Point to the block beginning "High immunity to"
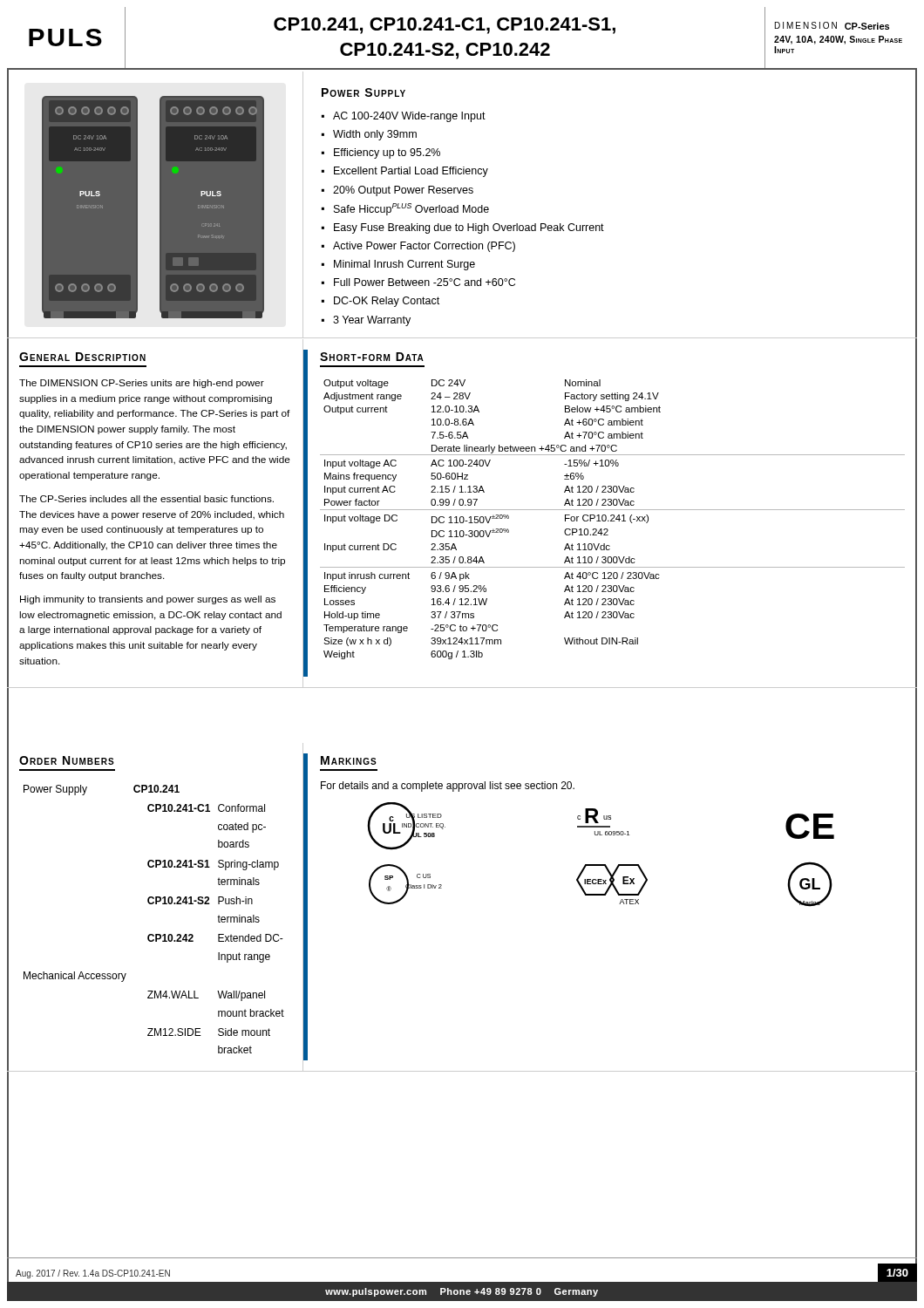 (x=151, y=630)
